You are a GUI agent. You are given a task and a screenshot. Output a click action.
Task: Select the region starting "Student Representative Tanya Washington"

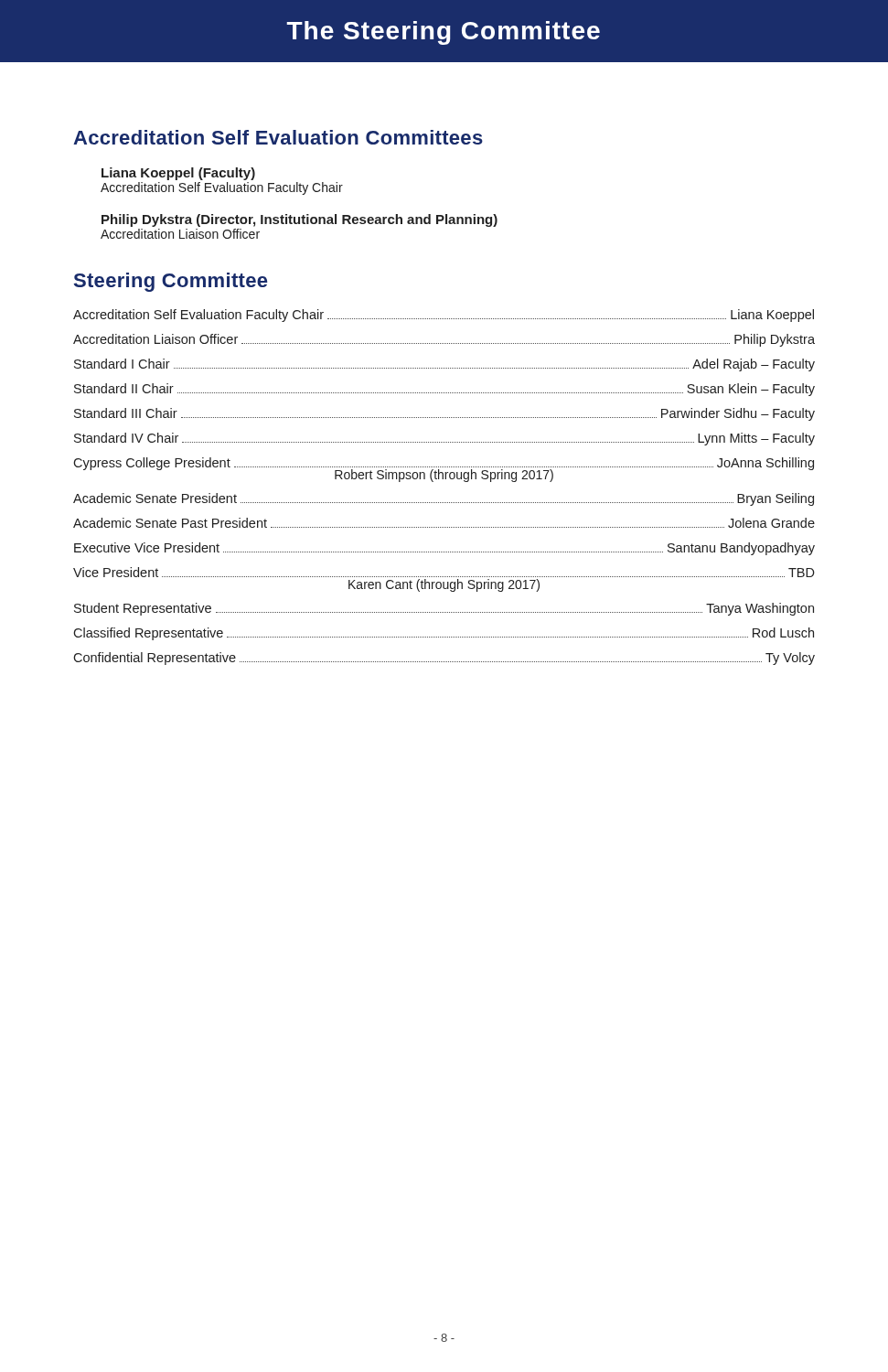coord(444,608)
